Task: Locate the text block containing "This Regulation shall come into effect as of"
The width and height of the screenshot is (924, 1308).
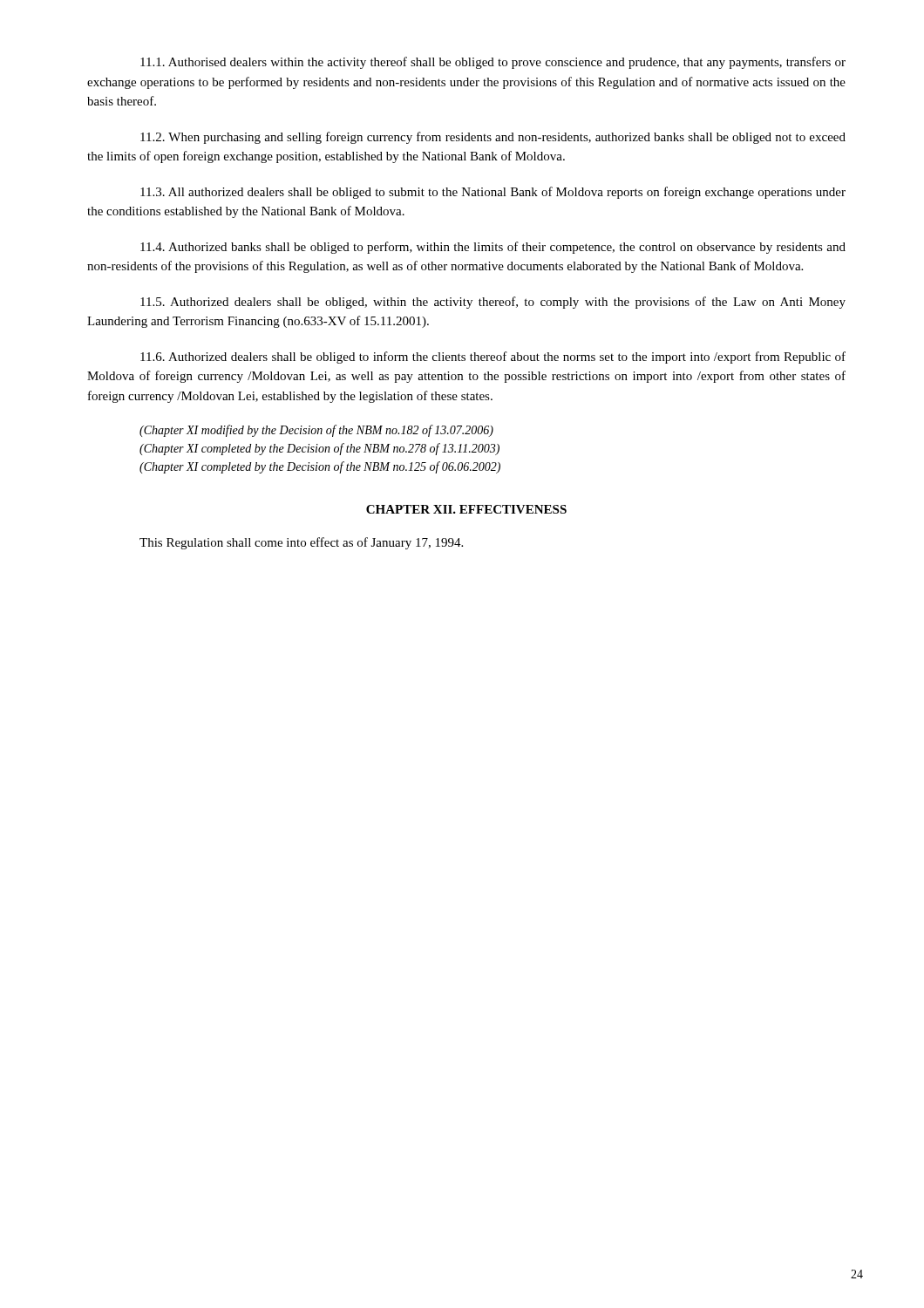Action: pyautogui.click(x=302, y=542)
